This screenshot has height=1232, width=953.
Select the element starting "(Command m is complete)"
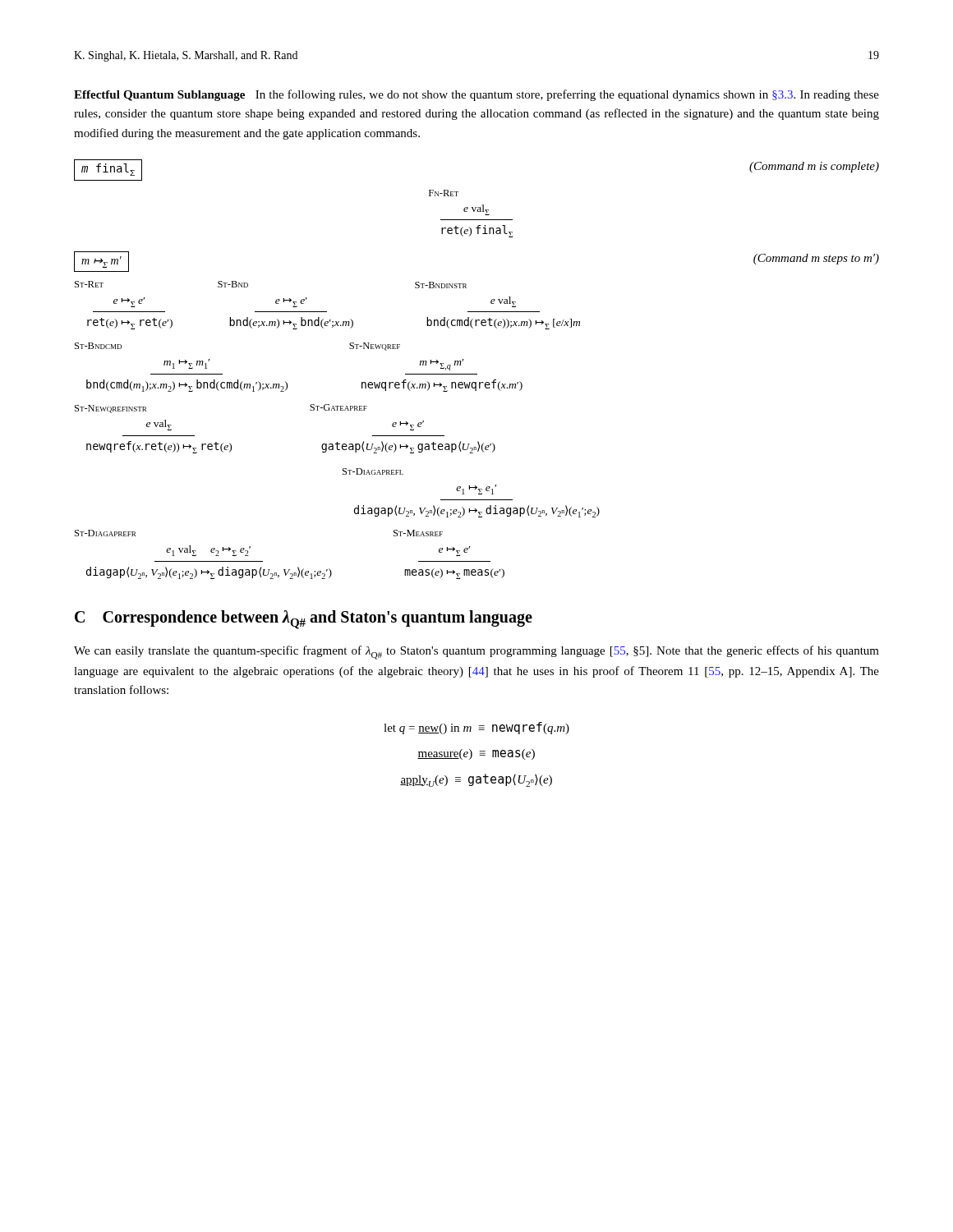(814, 166)
